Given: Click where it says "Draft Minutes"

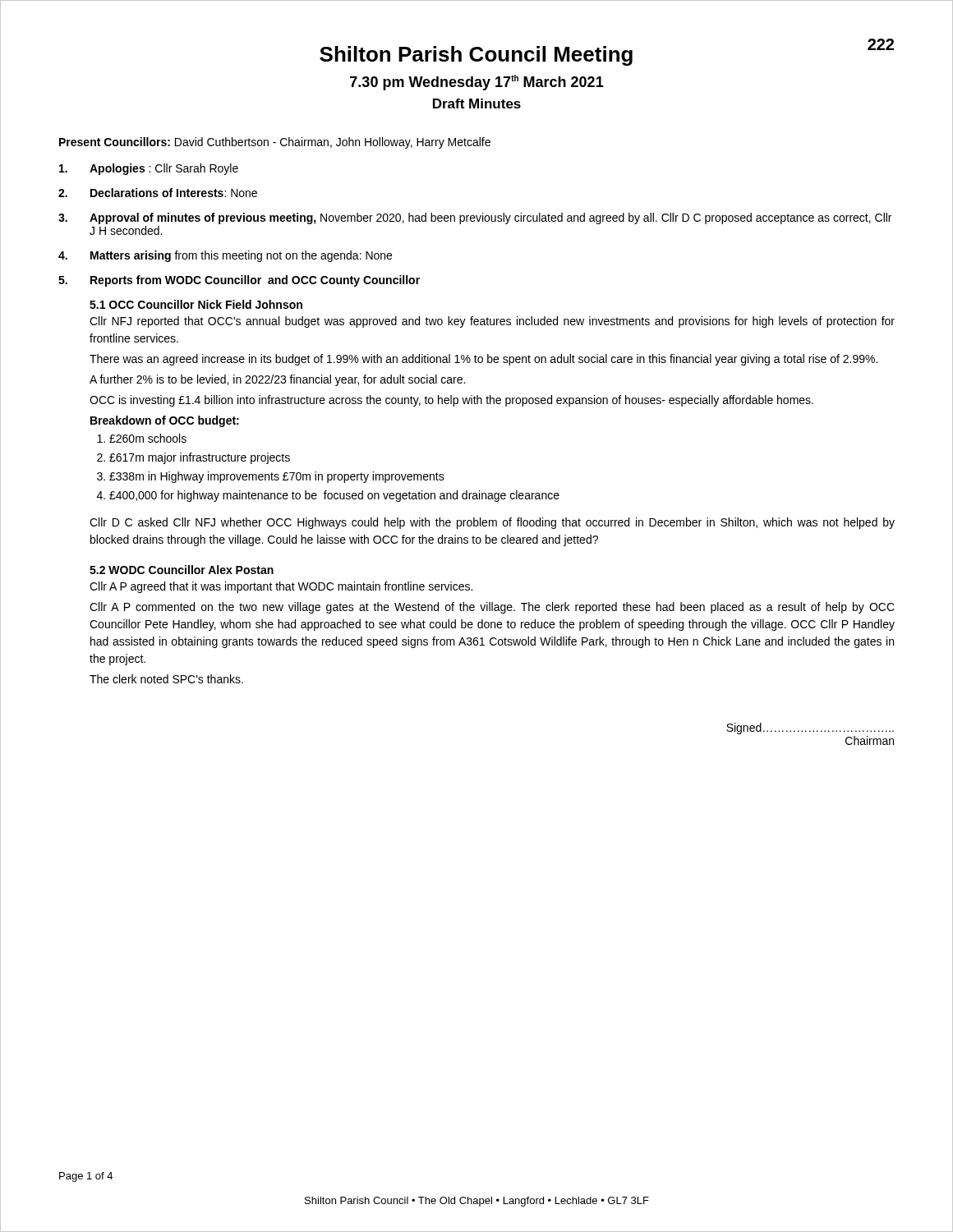Looking at the screenshot, I should tap(476, 104).
